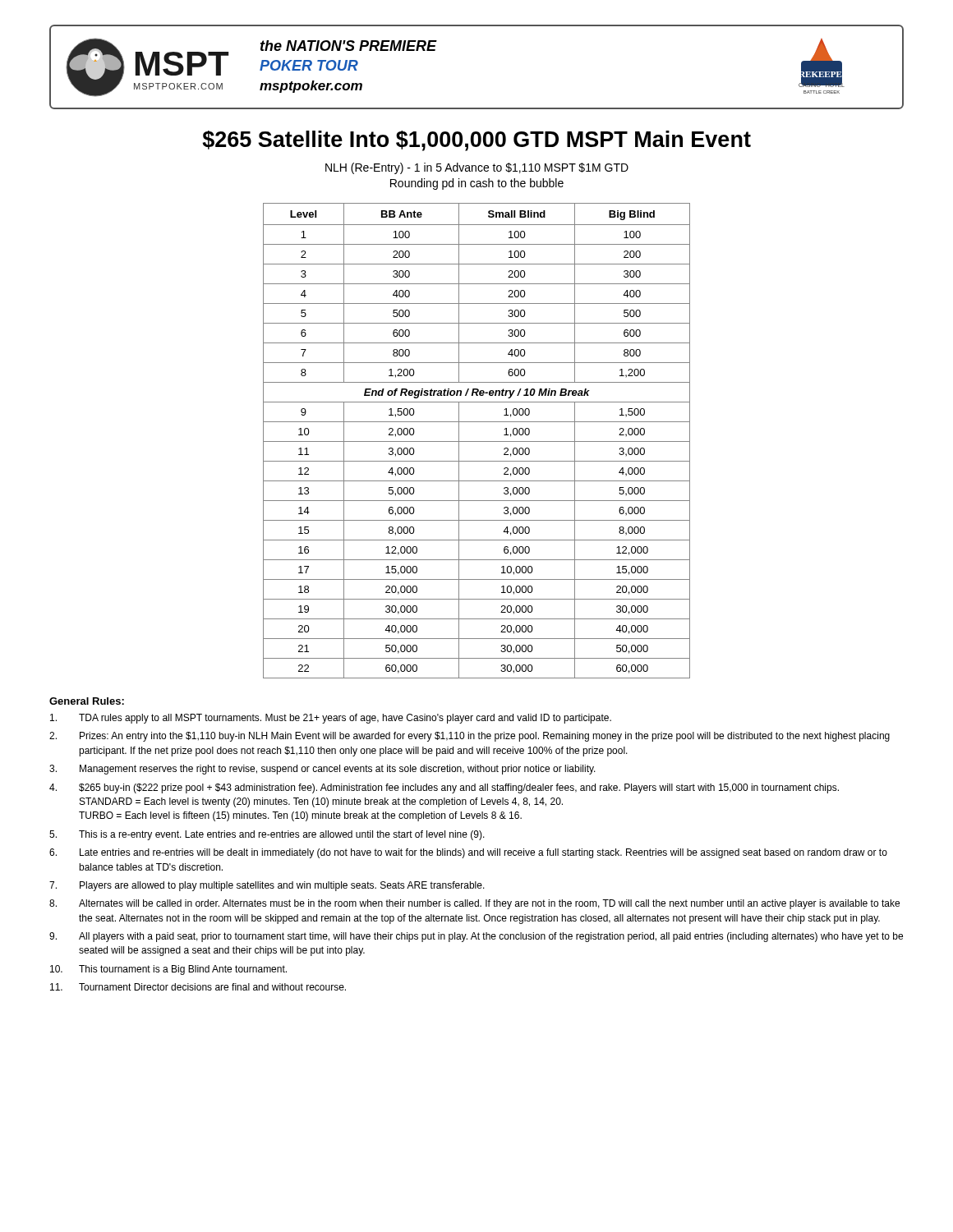The width and height of the screenshot is (953, 1232).
Task: Locate the list item with the text "4. $265 buy-in ($222 prize pool + $43"
Action: (476, 802)
